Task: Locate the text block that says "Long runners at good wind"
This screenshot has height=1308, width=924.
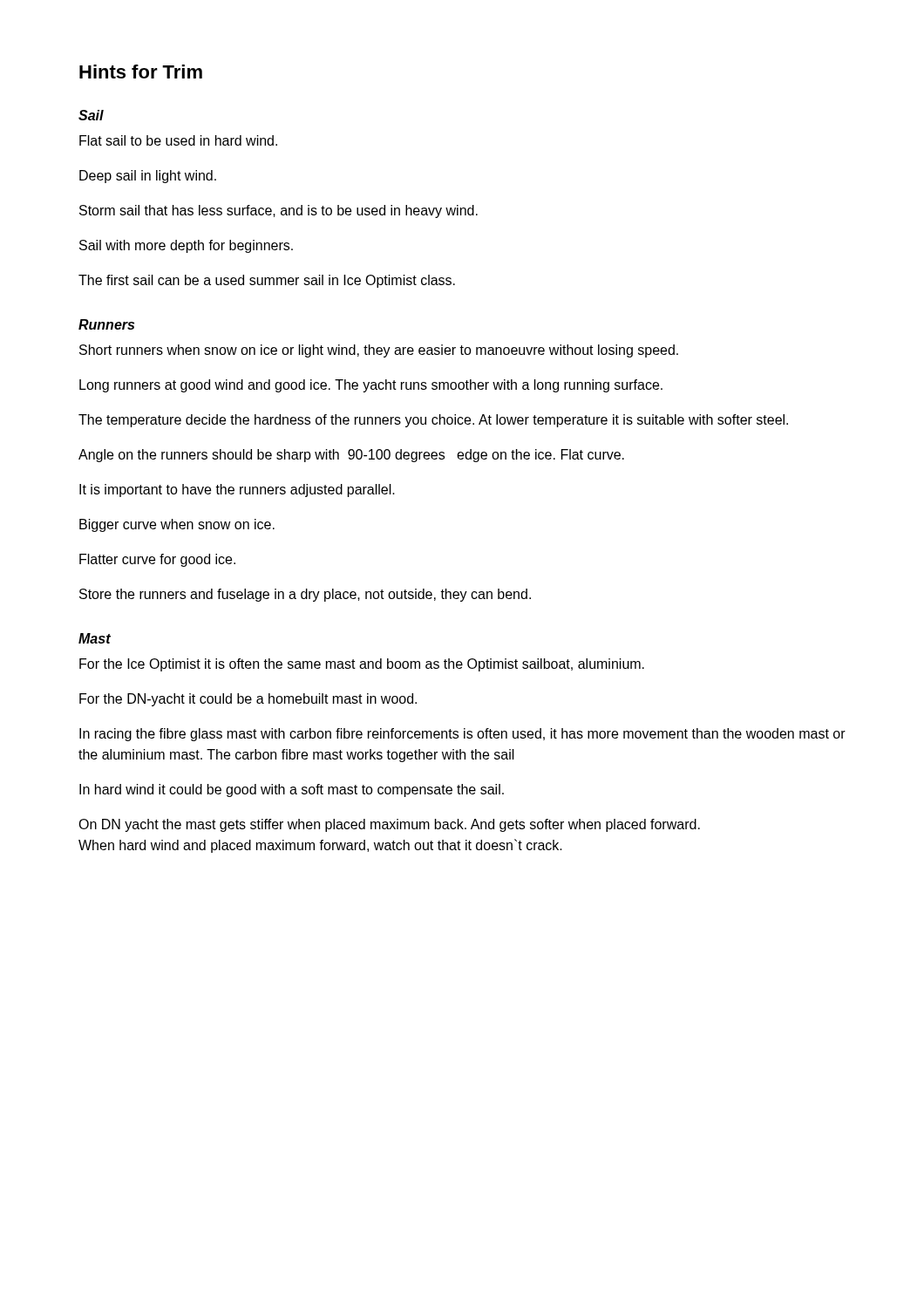Action: 371,385
